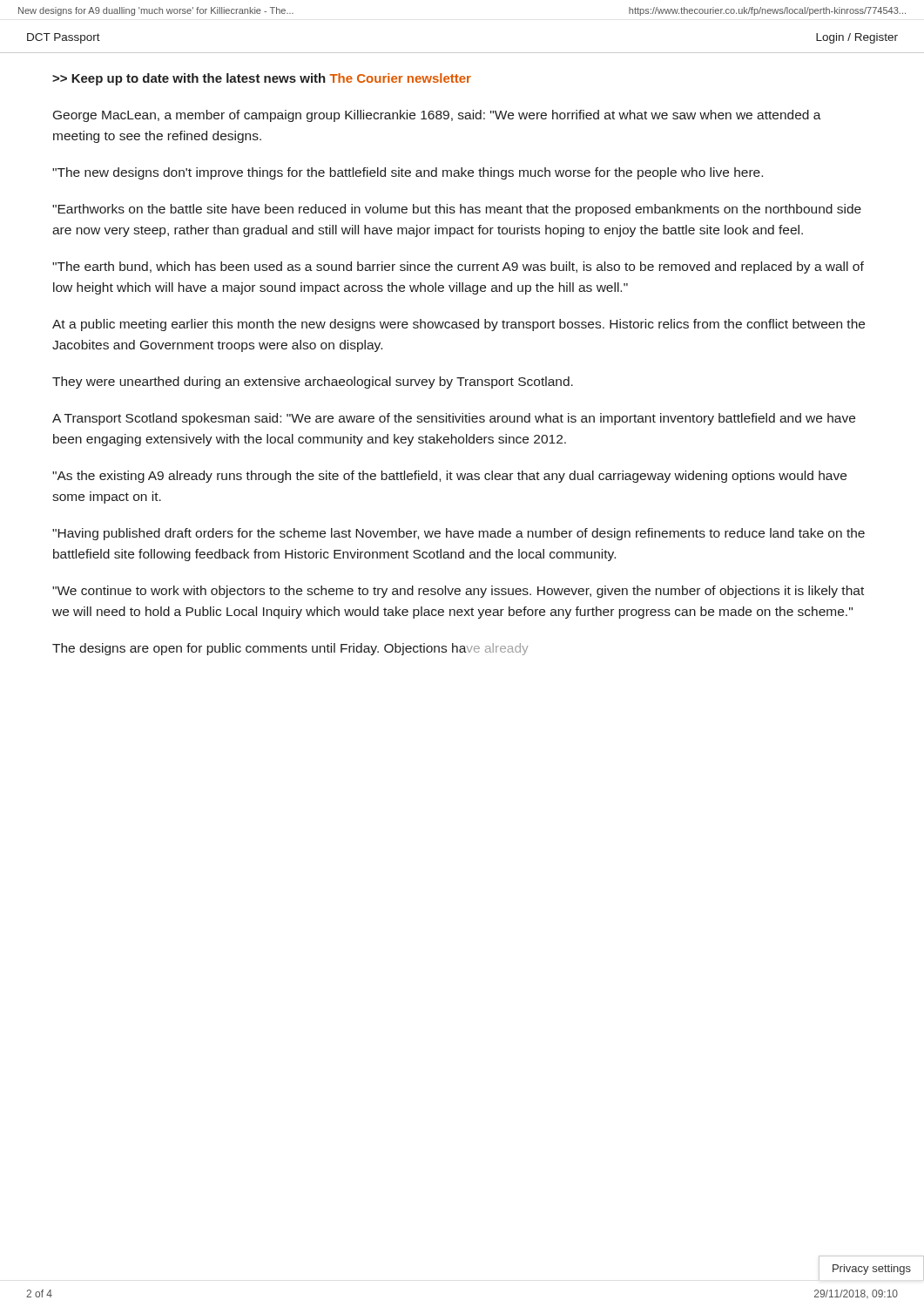Locate the text block that reads "The designs are open for"
Viewport: 924px width, 1307px height.
tap(290, 648)
